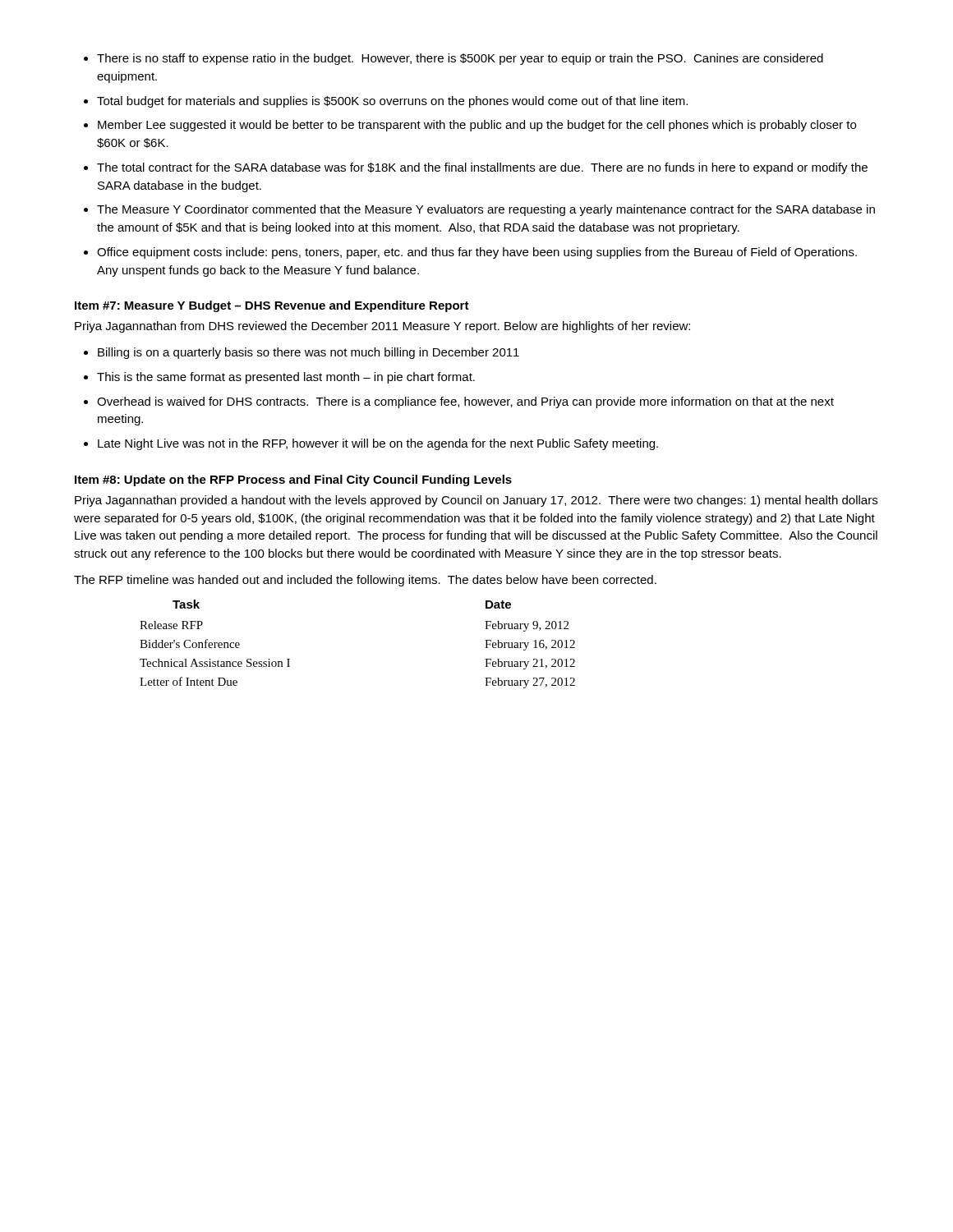Click on the list item containing "The Measure Y Coordinator"
The image size is (953, 1232).
pos(488,218)
